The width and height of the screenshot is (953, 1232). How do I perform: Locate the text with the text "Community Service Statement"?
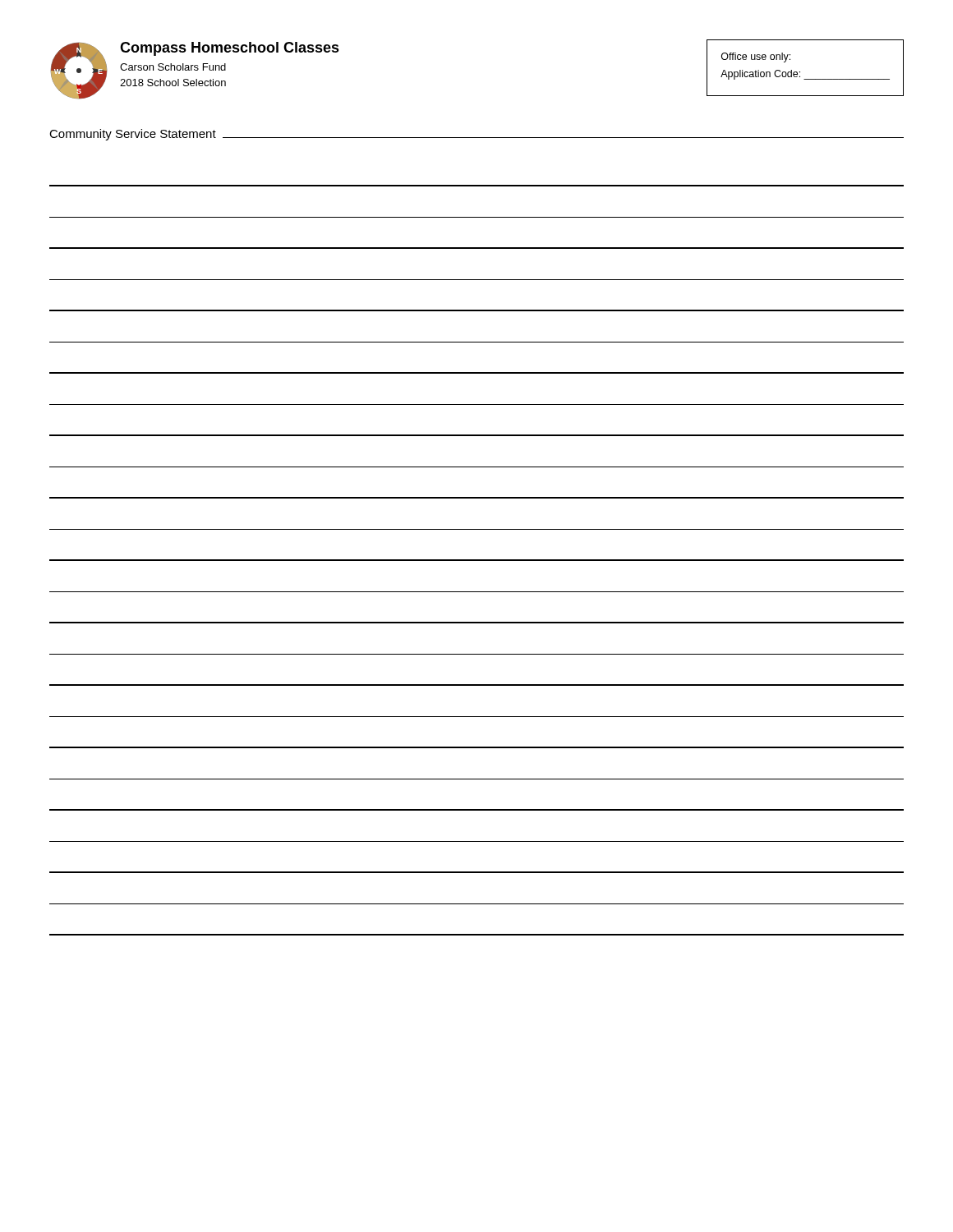click(476, 133)
